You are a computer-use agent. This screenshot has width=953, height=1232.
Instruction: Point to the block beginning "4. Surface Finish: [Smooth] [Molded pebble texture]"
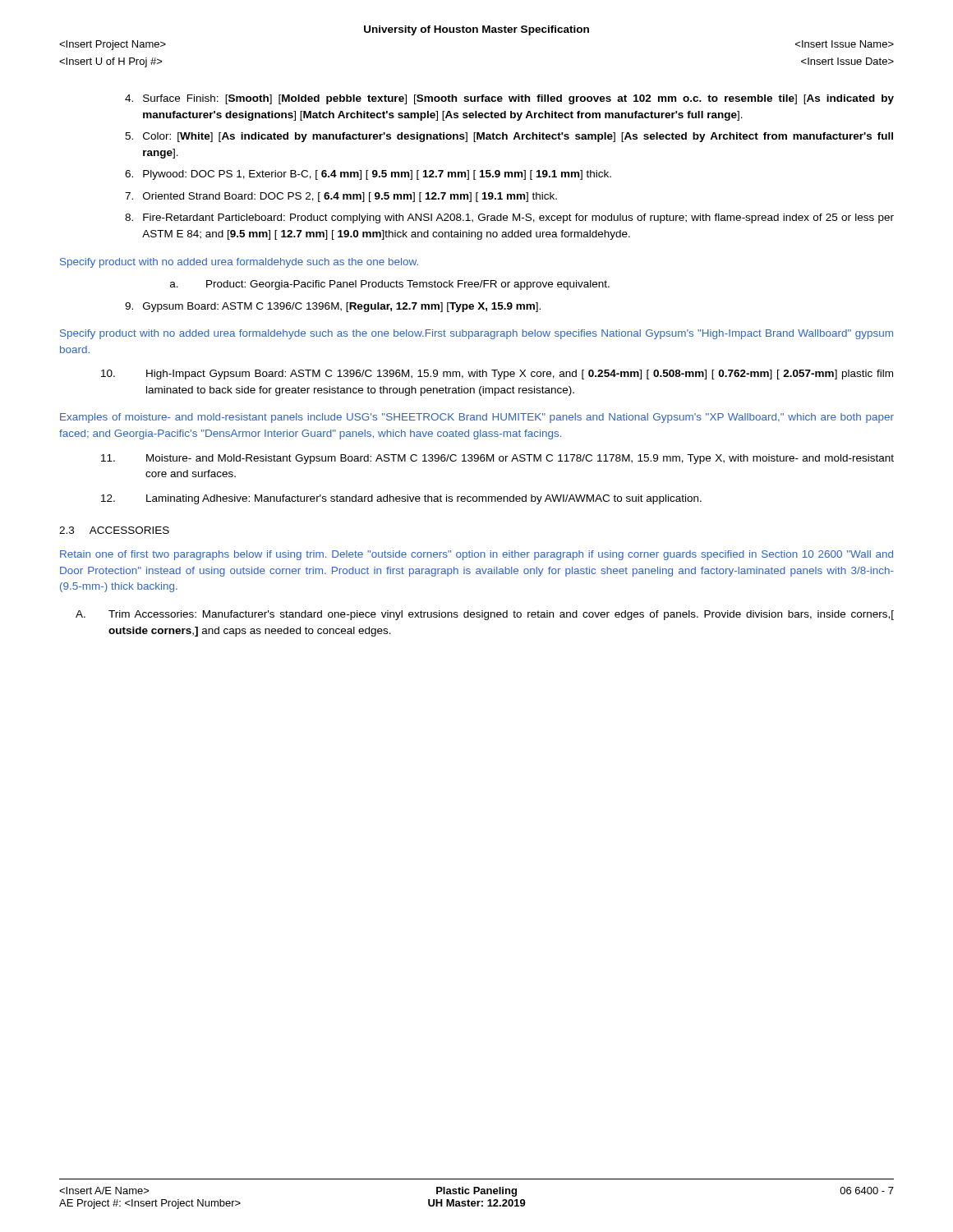click(x=476, y=106)
